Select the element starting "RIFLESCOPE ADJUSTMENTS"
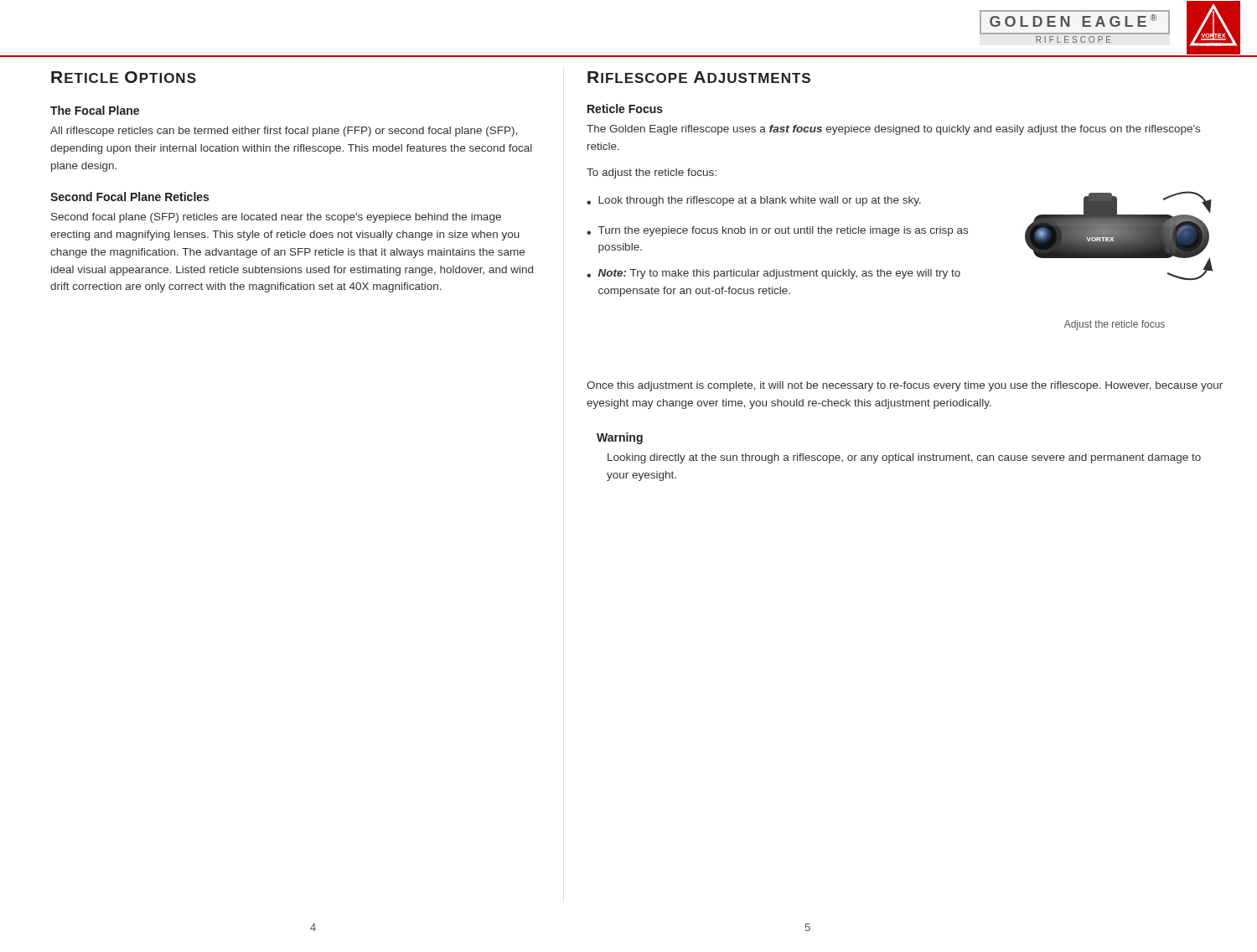Image resolution: width=1257 pixels, height=952 pixels. pyautogui.click(x=699, y=77)
